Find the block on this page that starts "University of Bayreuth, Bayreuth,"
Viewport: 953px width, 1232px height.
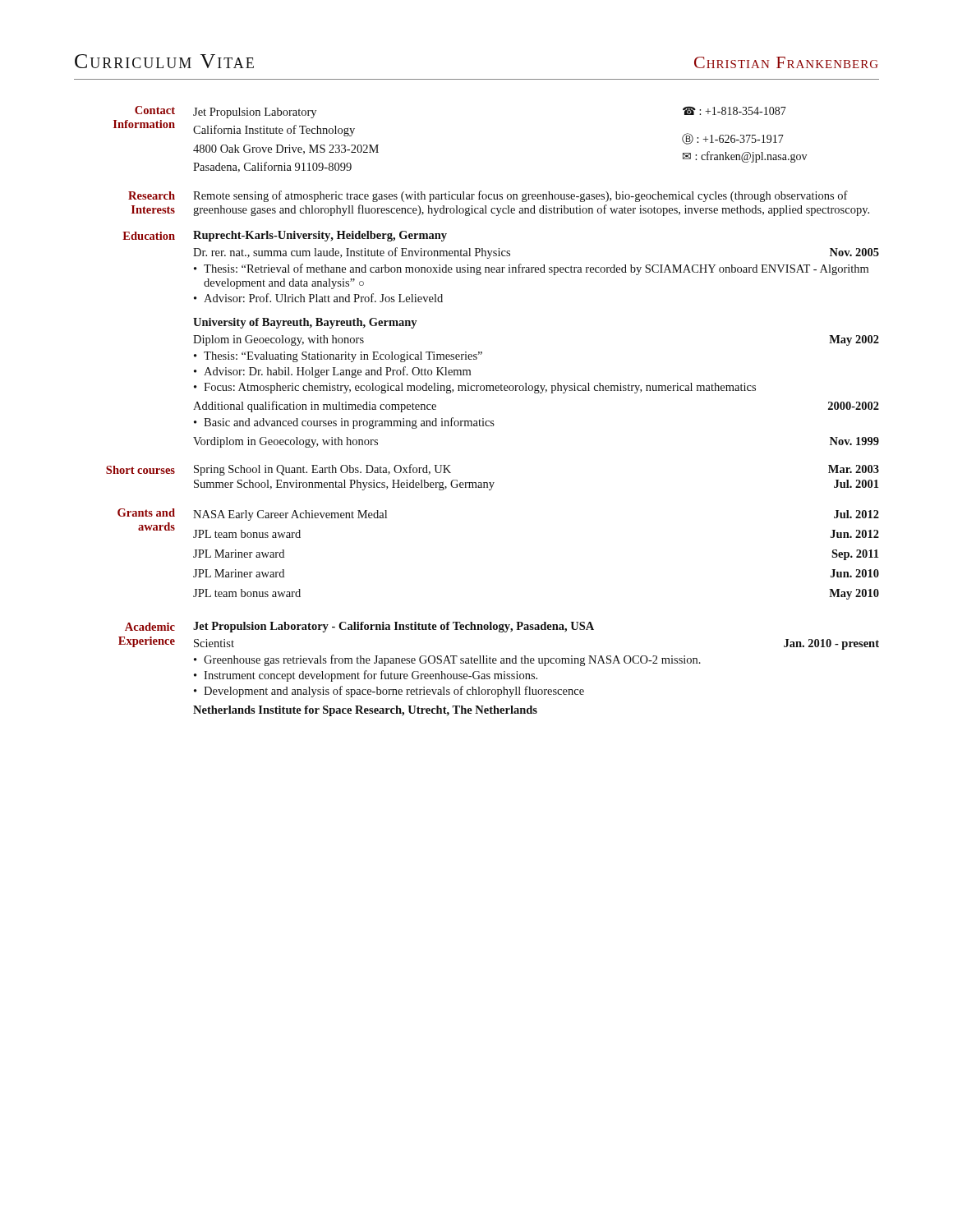[305, 322]
